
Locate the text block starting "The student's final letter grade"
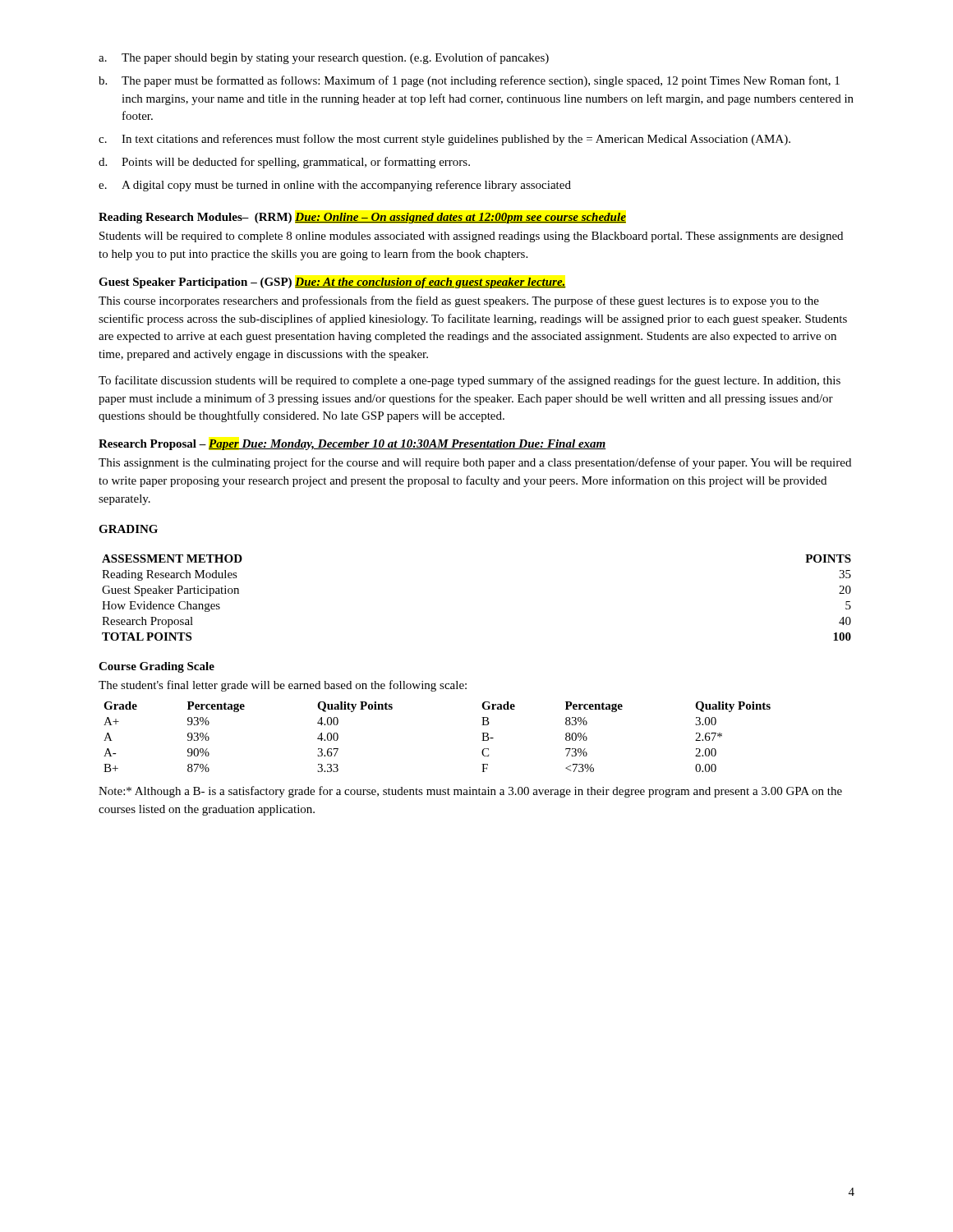tap(283, 685)
